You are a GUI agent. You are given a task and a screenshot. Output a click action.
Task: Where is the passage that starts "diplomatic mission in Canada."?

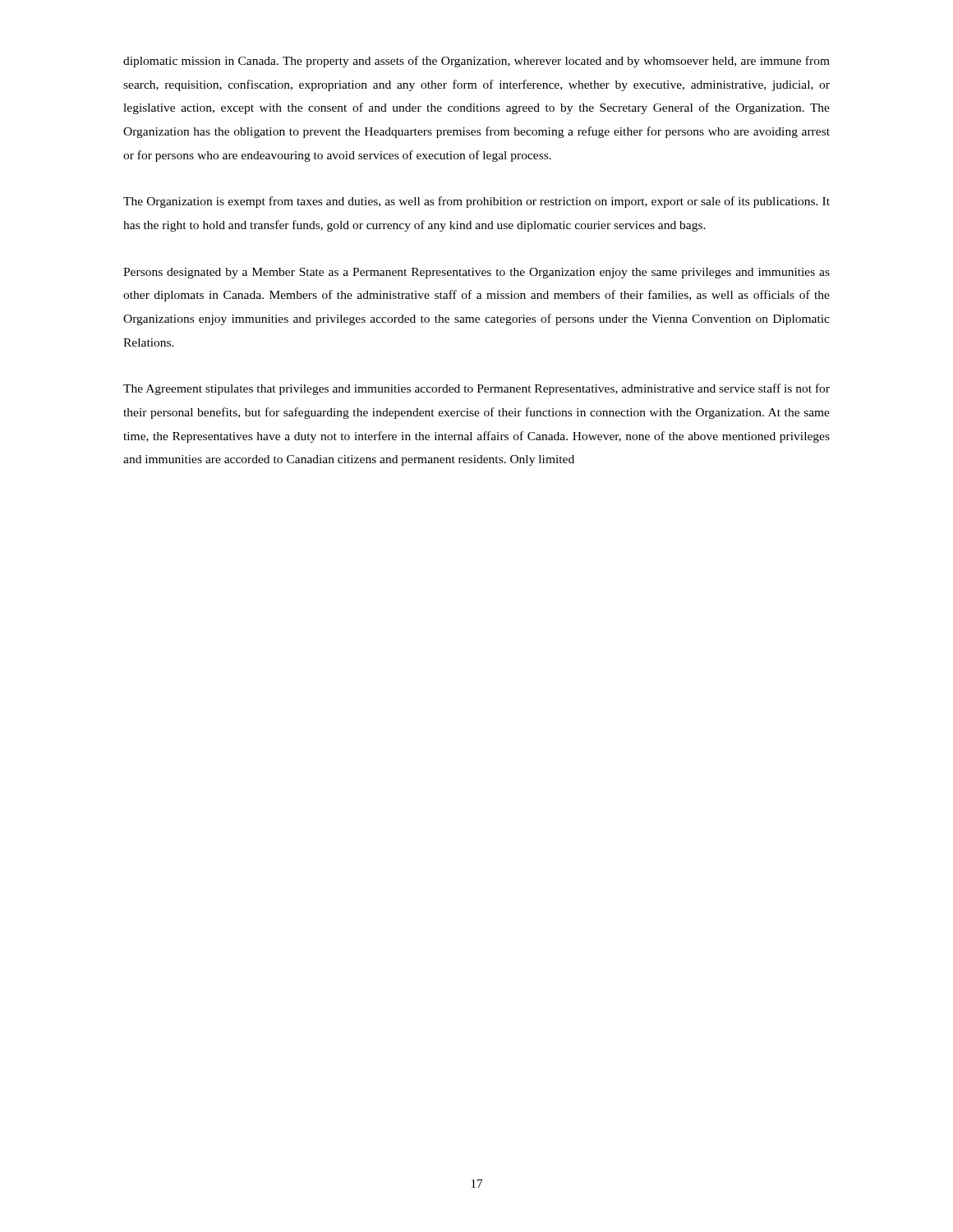476,107
